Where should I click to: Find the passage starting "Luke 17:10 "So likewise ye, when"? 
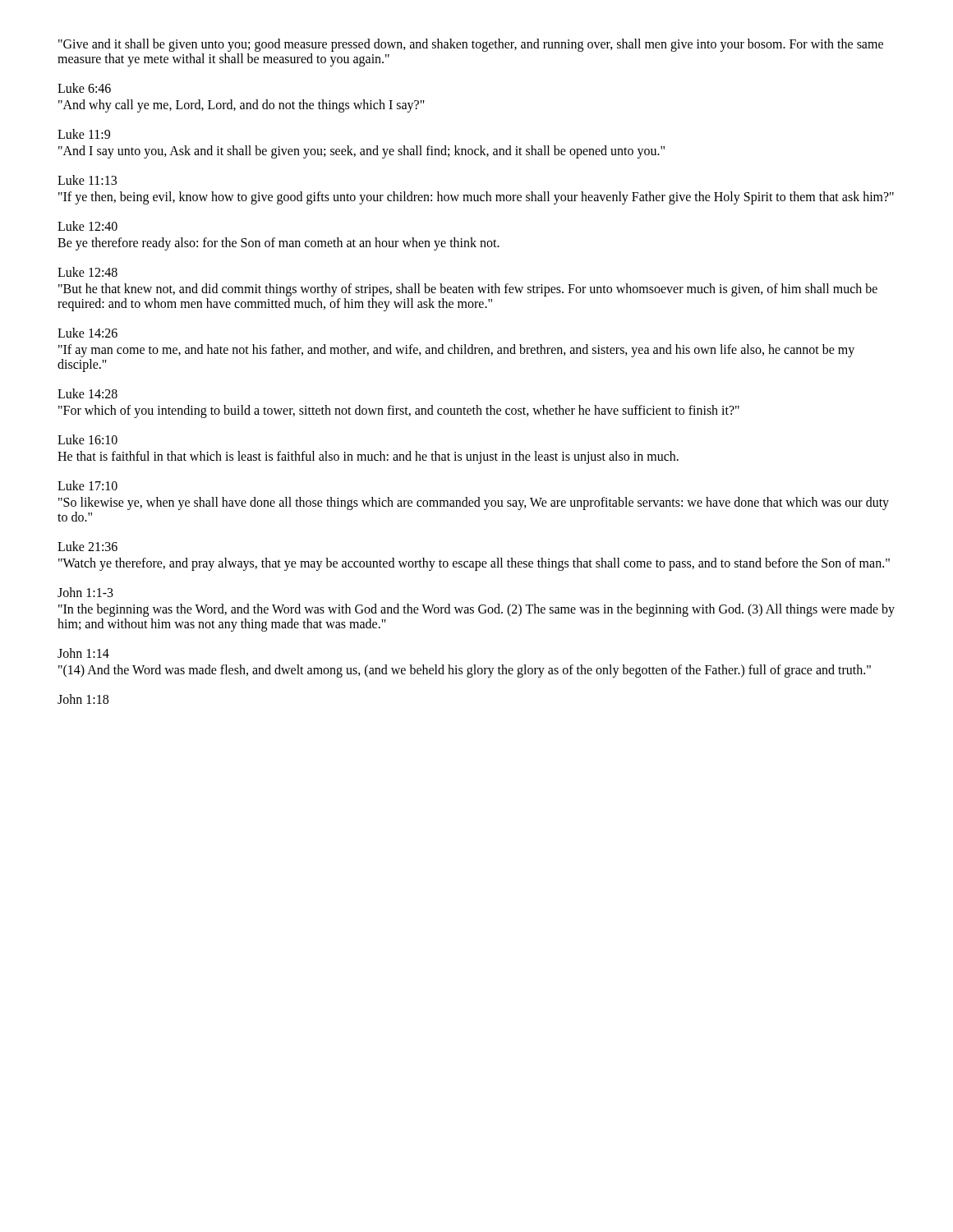coord(476,502)
